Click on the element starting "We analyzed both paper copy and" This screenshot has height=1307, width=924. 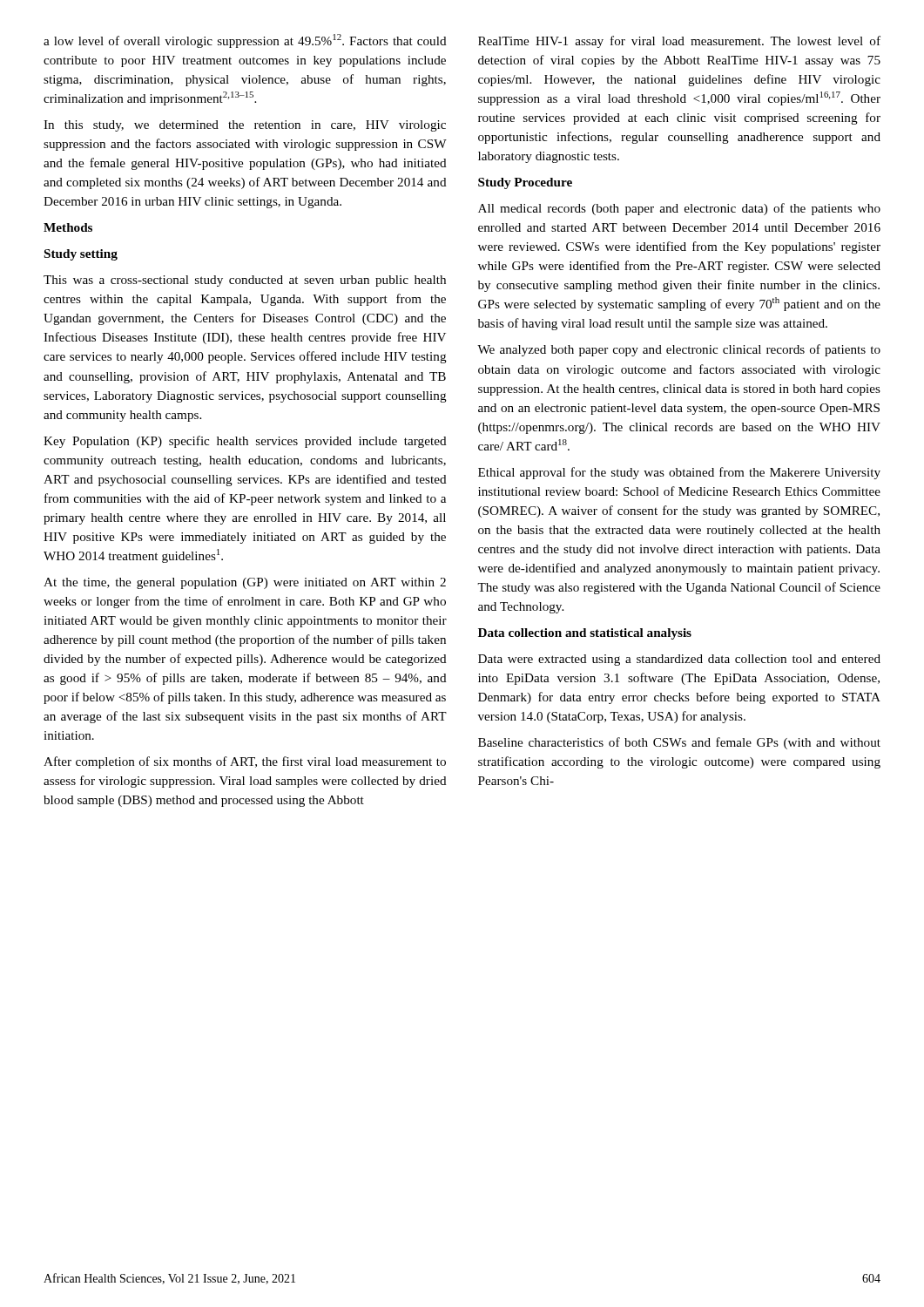click(679, 398)
